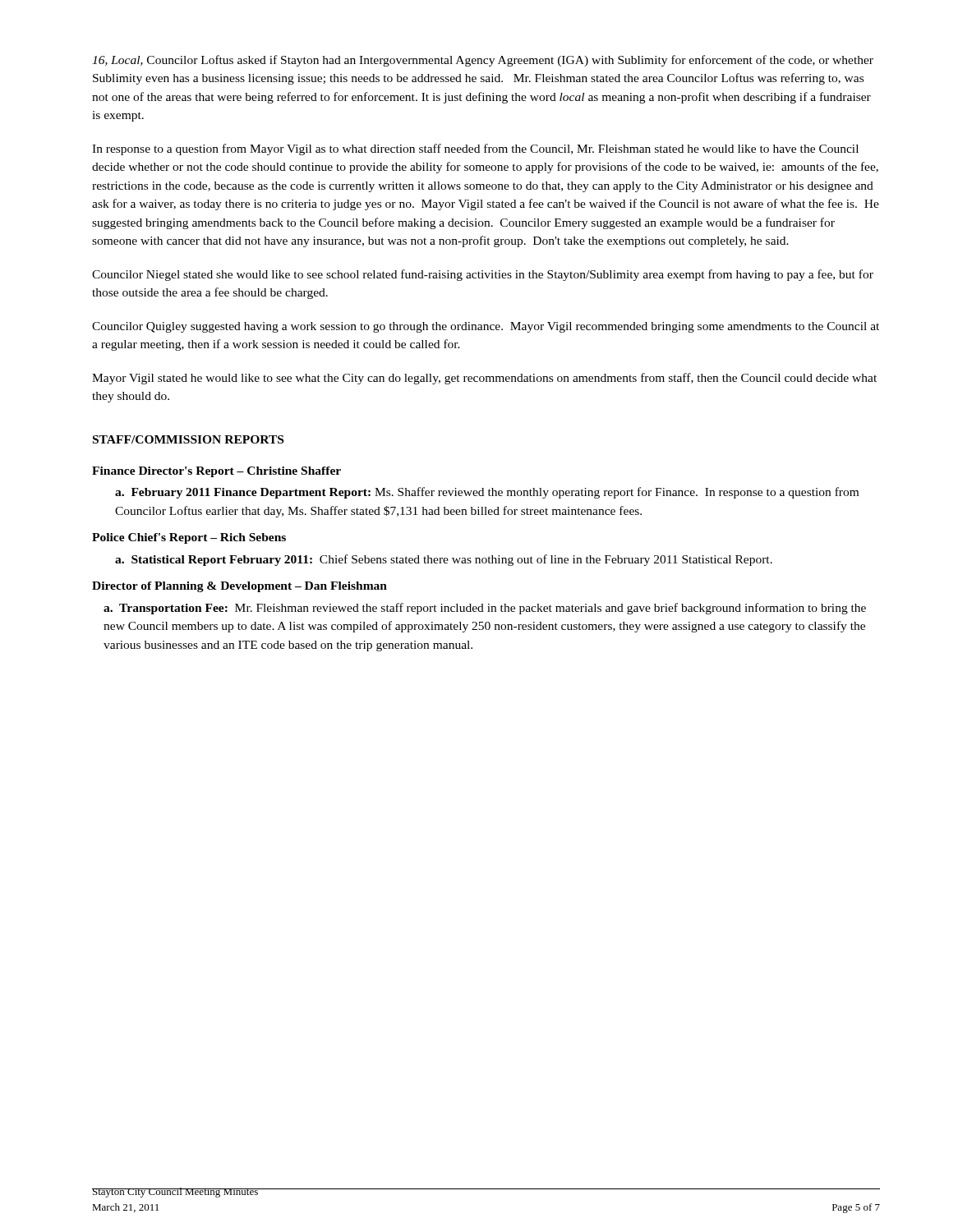
Task: Locate the block of text that opens with "a. Transportation Fee: Mr. Fleishman reviewed"
Action: [x=485, y=626]
